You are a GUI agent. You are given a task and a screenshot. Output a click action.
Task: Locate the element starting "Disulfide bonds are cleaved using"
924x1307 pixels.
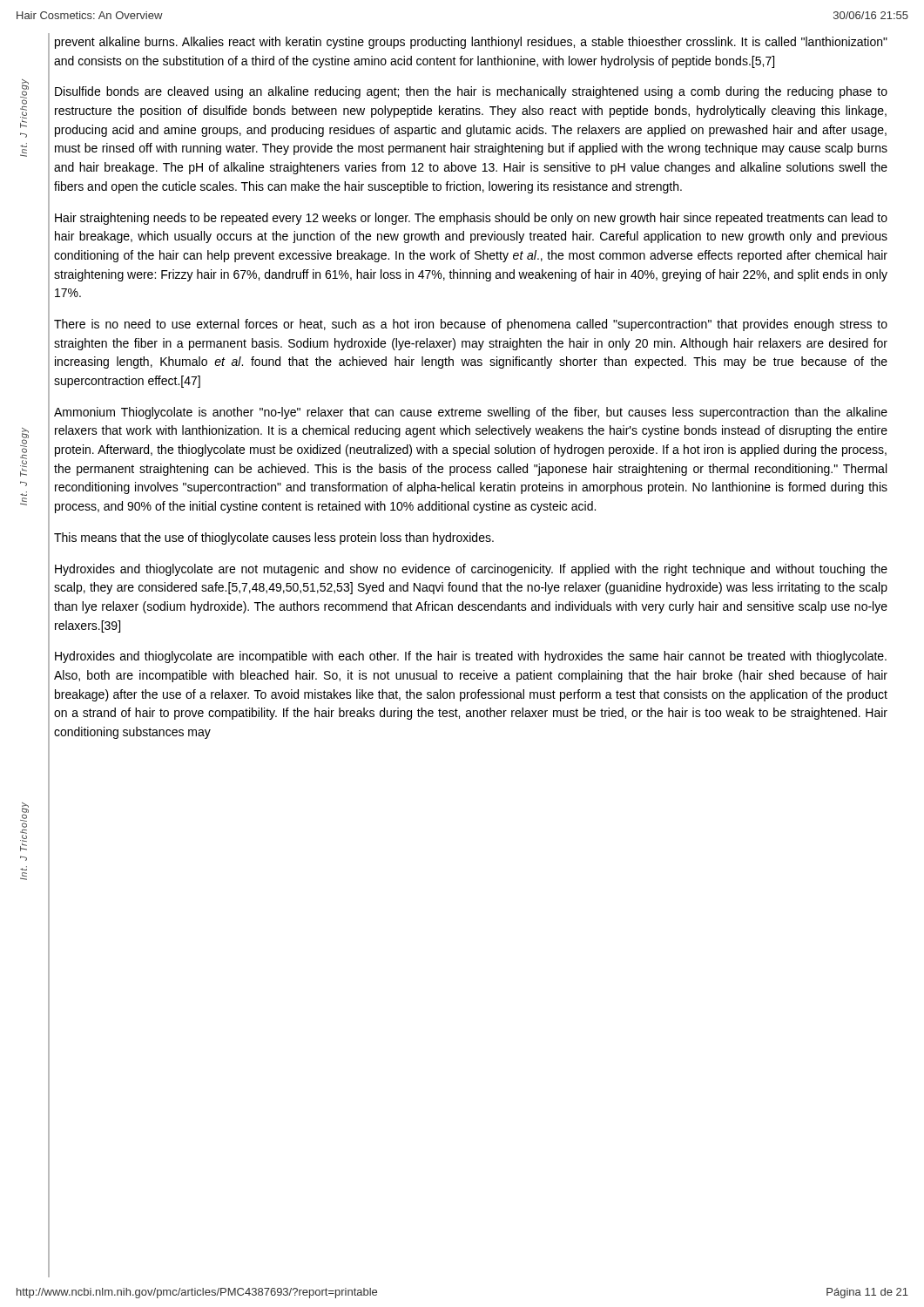(471, 139)
